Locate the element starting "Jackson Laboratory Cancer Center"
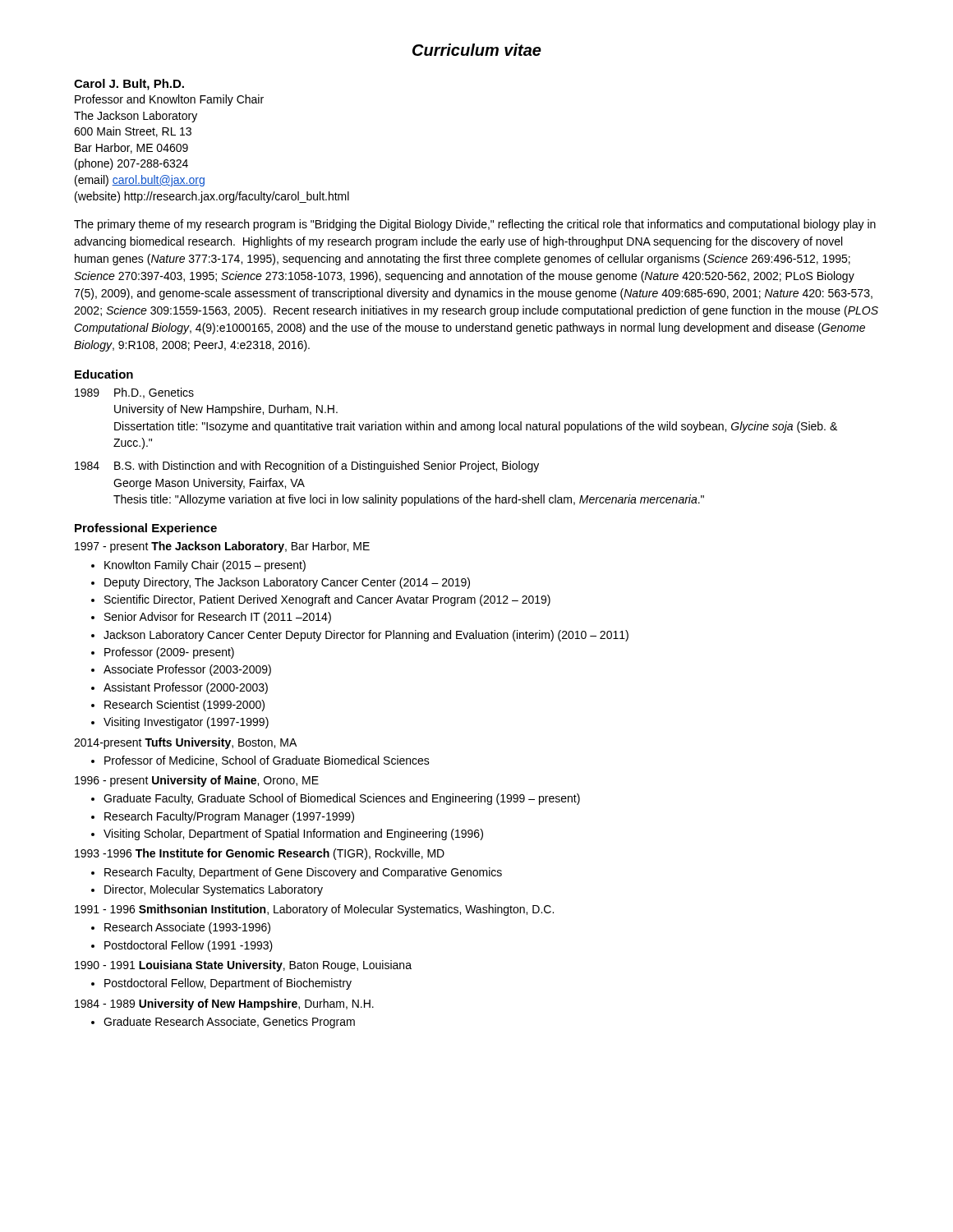This screenshot has height=1232, width=953. coord(366,635)
